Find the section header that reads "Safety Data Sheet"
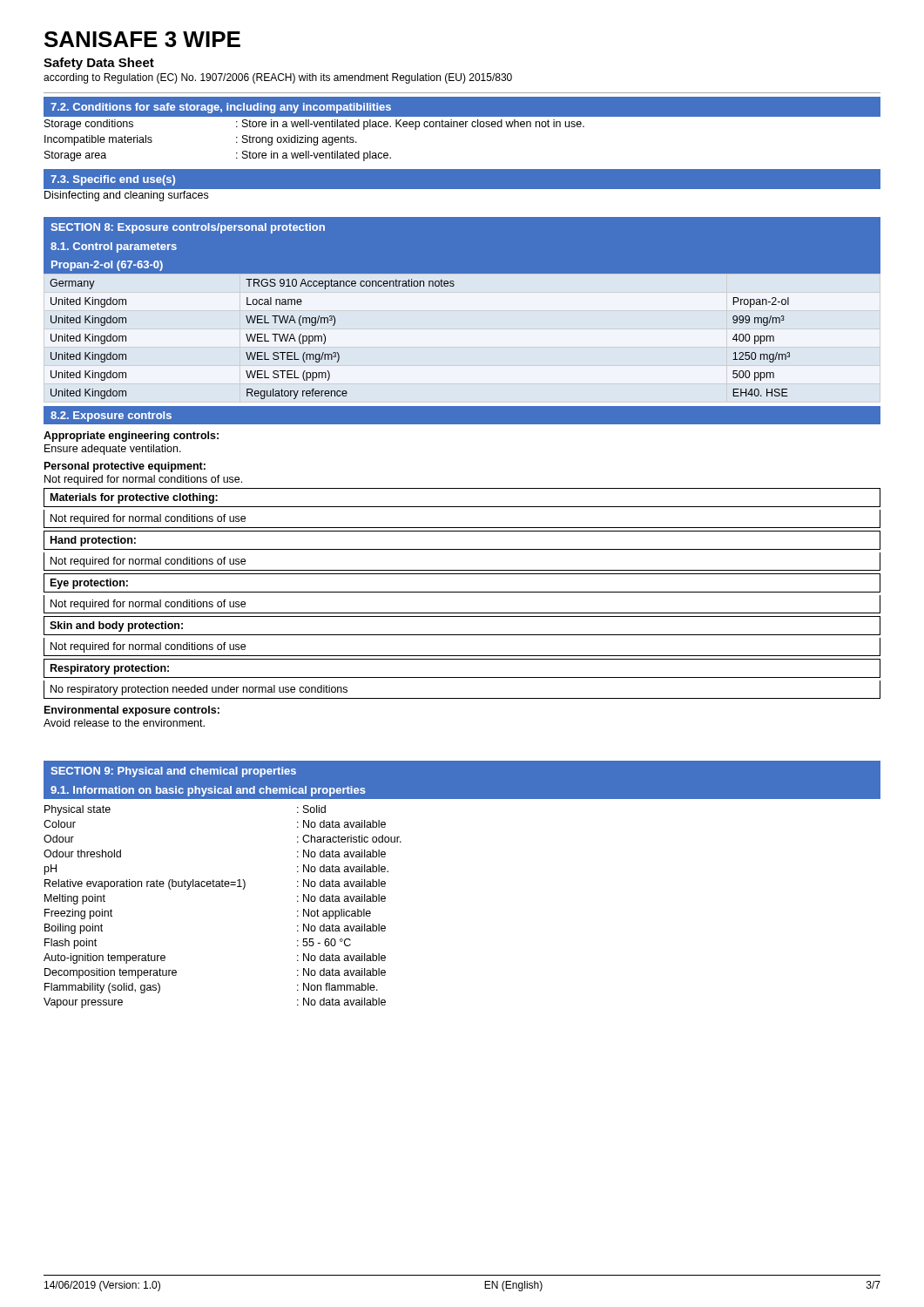This screenshot has width=924, height=1307. click(462, 62)
